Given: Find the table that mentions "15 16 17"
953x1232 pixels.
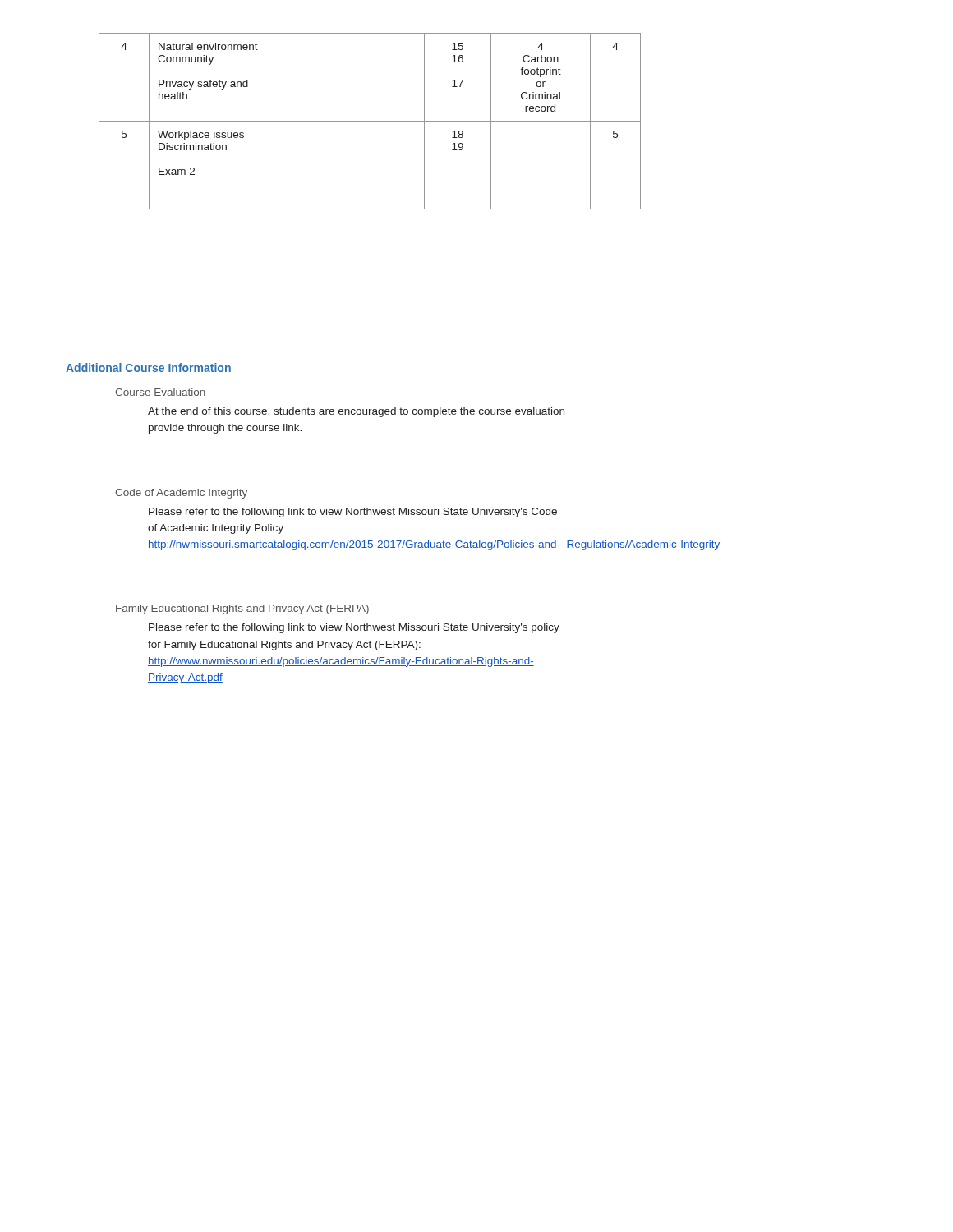Looking at the screenshot, I should tap(370, 121).
